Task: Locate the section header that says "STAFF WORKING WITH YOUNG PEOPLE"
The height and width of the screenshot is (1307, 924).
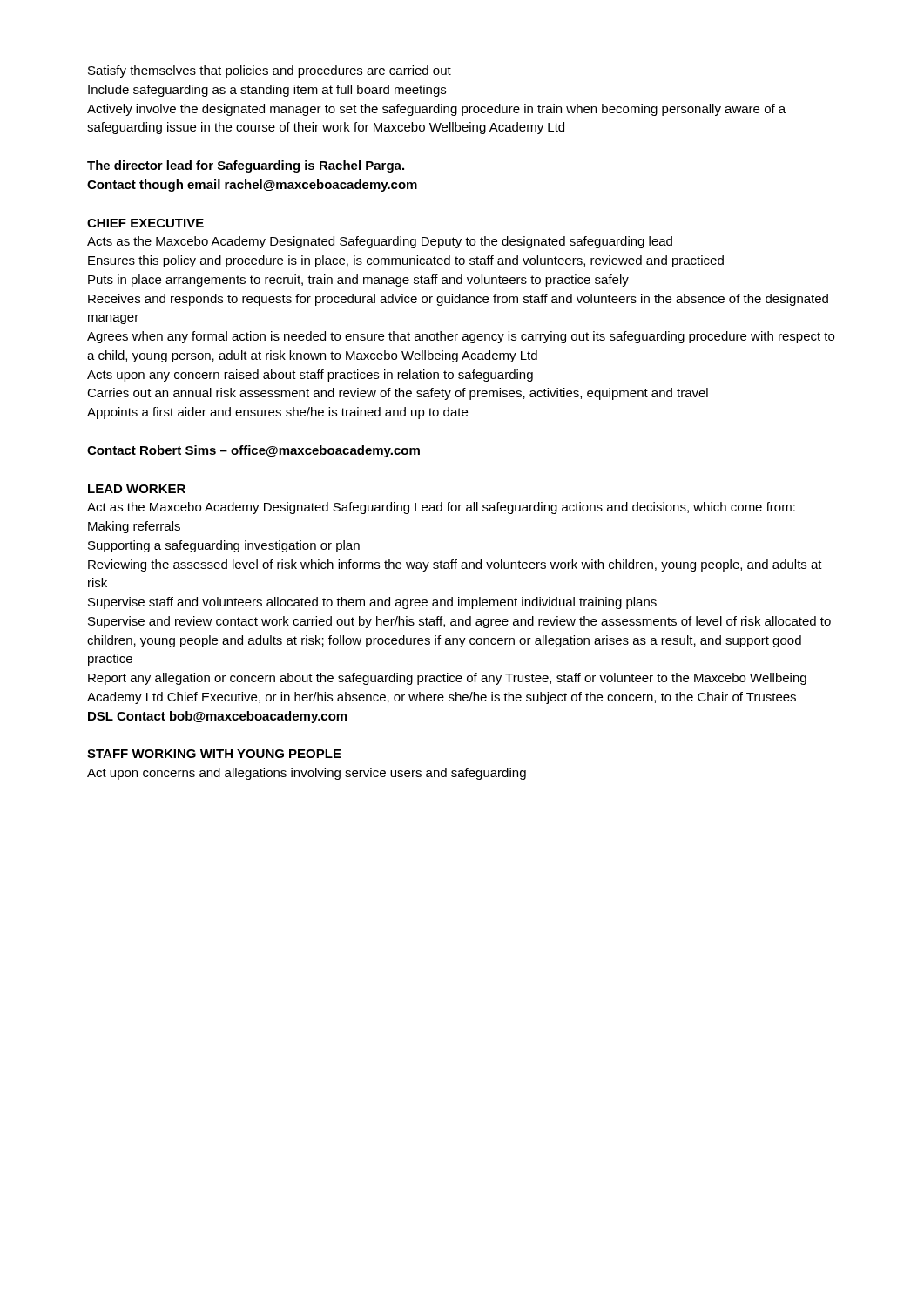Action: click(x=214, y=753)
